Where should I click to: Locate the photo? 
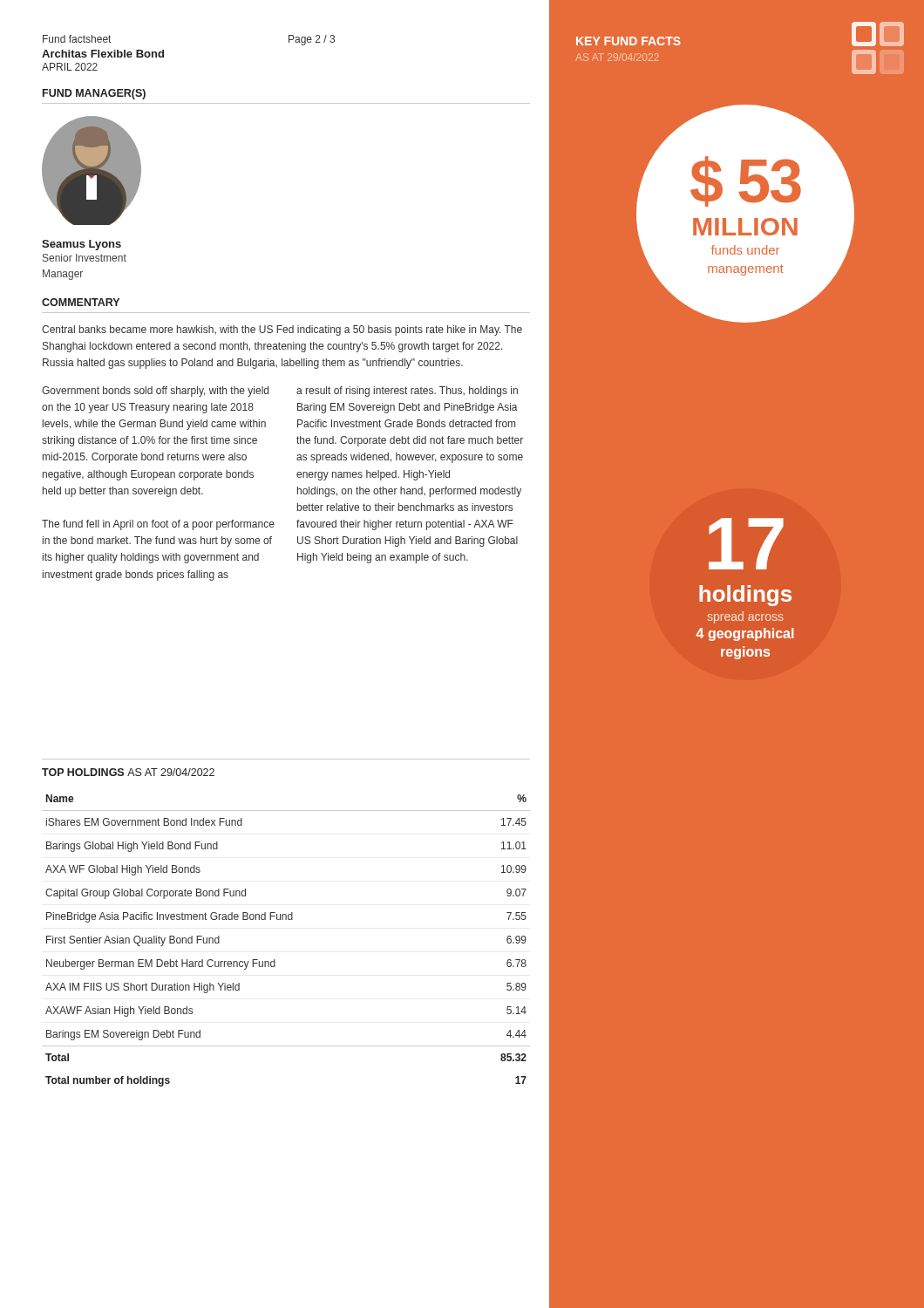point(286,172)
